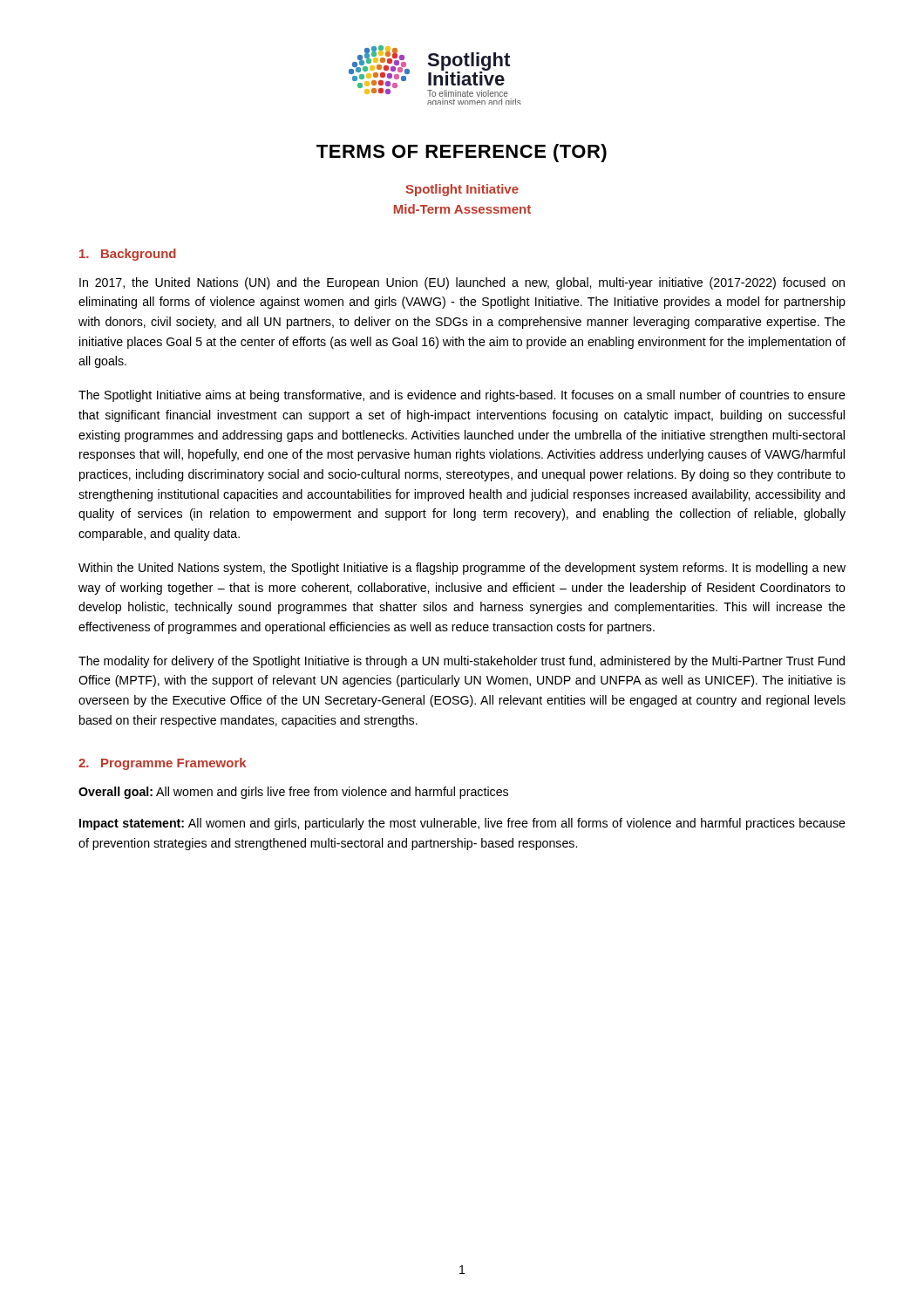Image resolution: width=924 pixels, height=1308 pixels.
Task: Locate the block of text that opens with "In 2017, the United Nations (UN) and"
Action: pyautogui.click(x=462, y=322)
